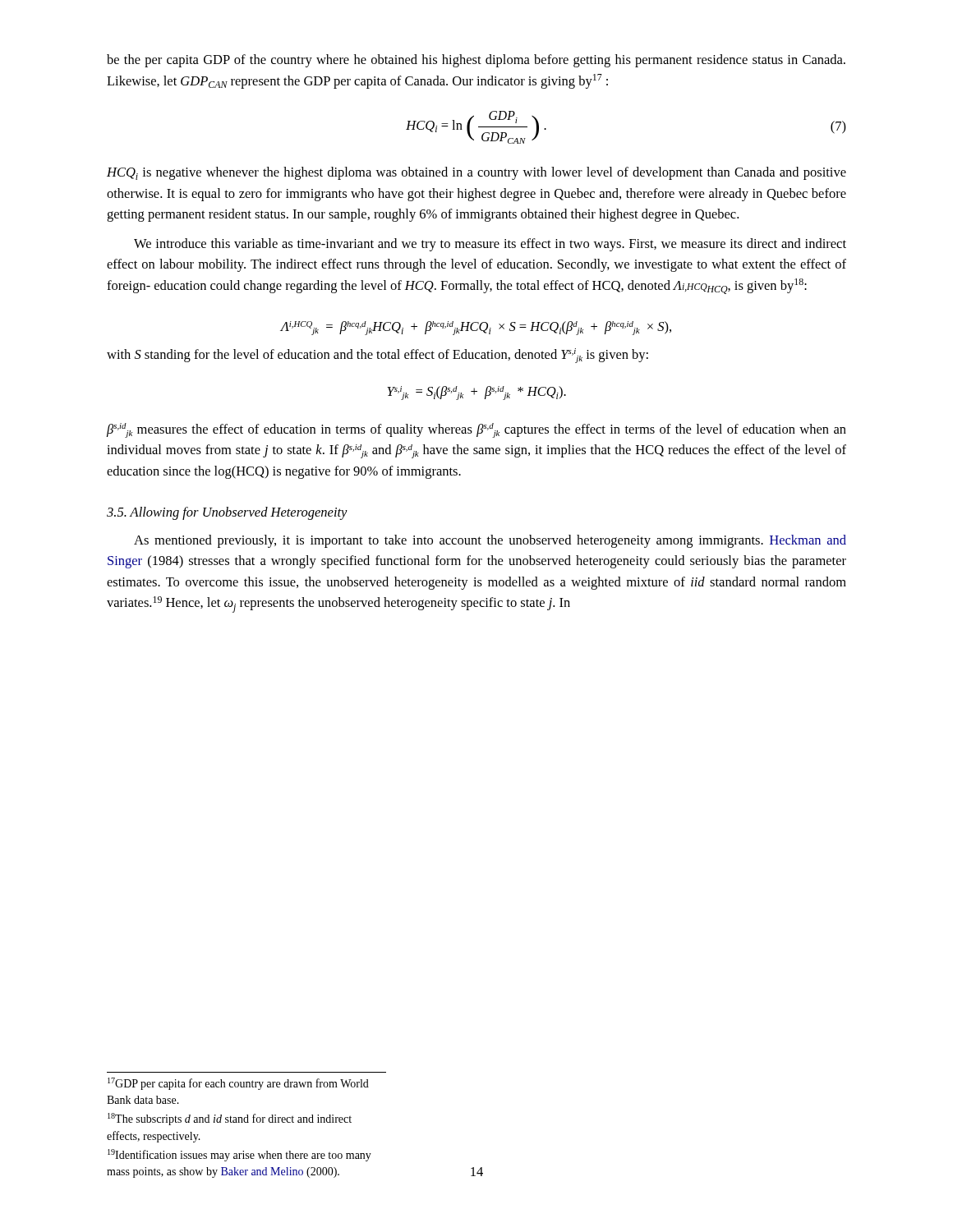Click on the text block with the text "βs,idjk measures the effect"
Screen dimensions: 1232x953
tap(476, 450)
